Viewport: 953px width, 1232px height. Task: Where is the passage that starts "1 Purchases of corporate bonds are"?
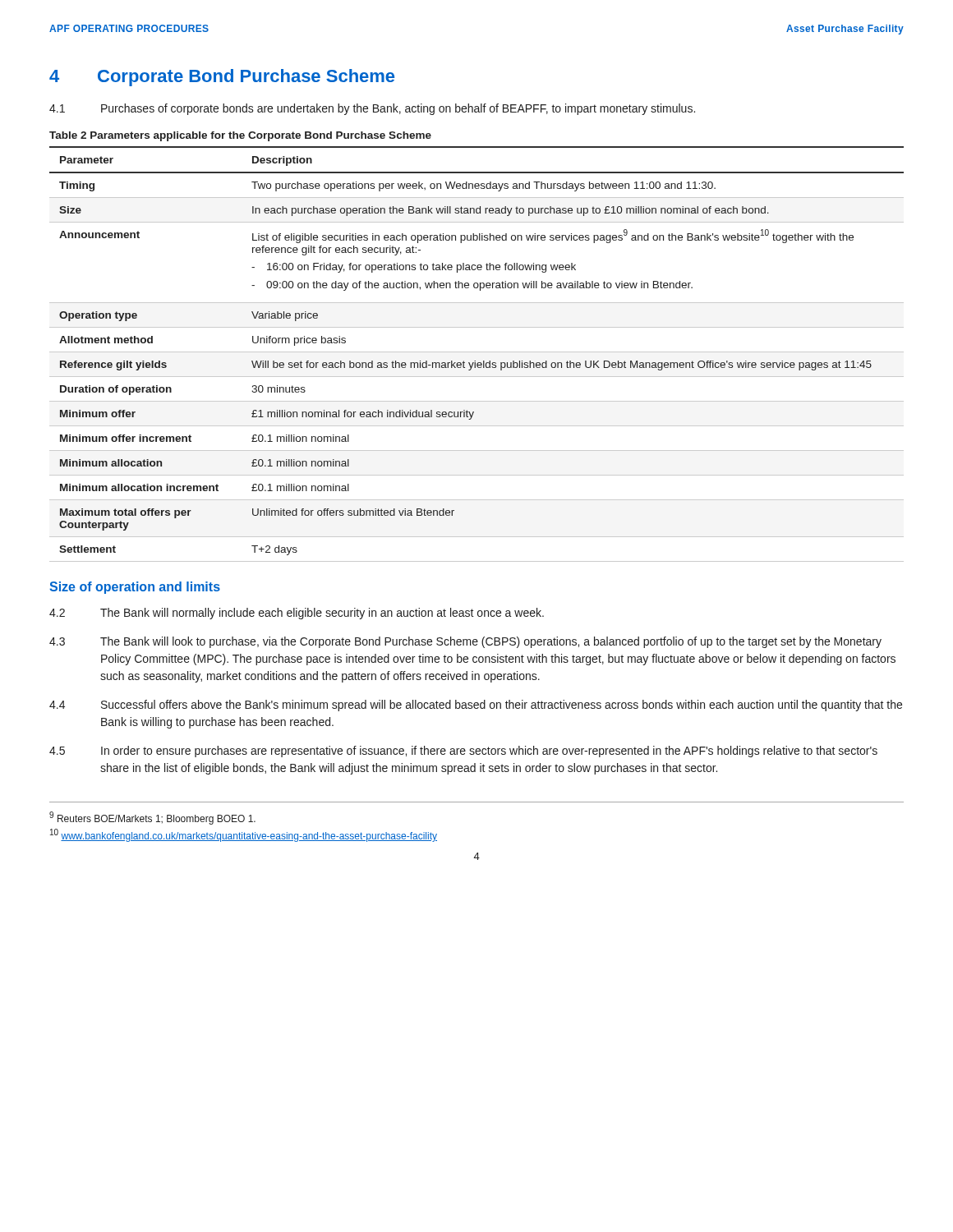(x=476, y=109)
